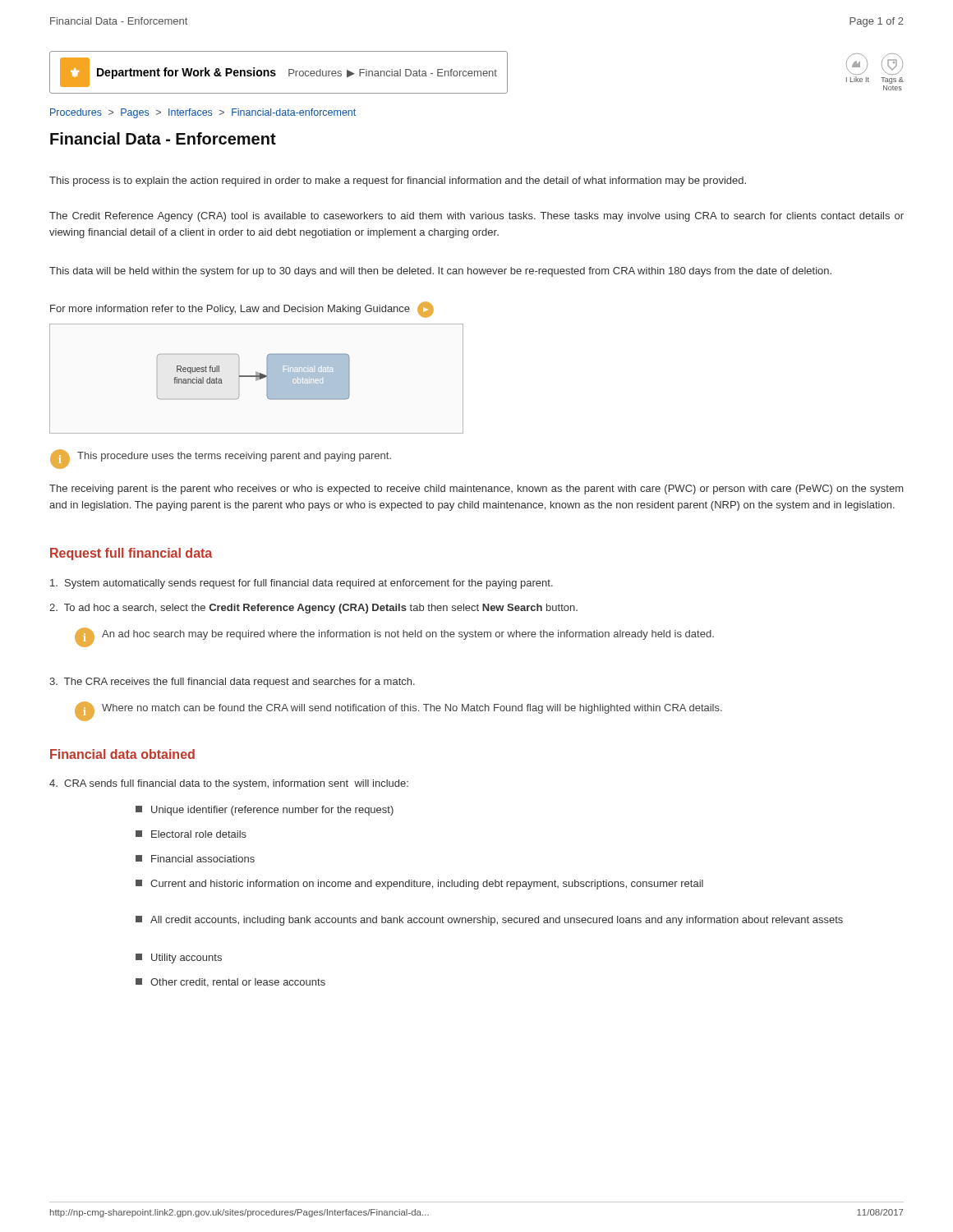Point to the text block starting "Electoral role details"

(191, 835)
